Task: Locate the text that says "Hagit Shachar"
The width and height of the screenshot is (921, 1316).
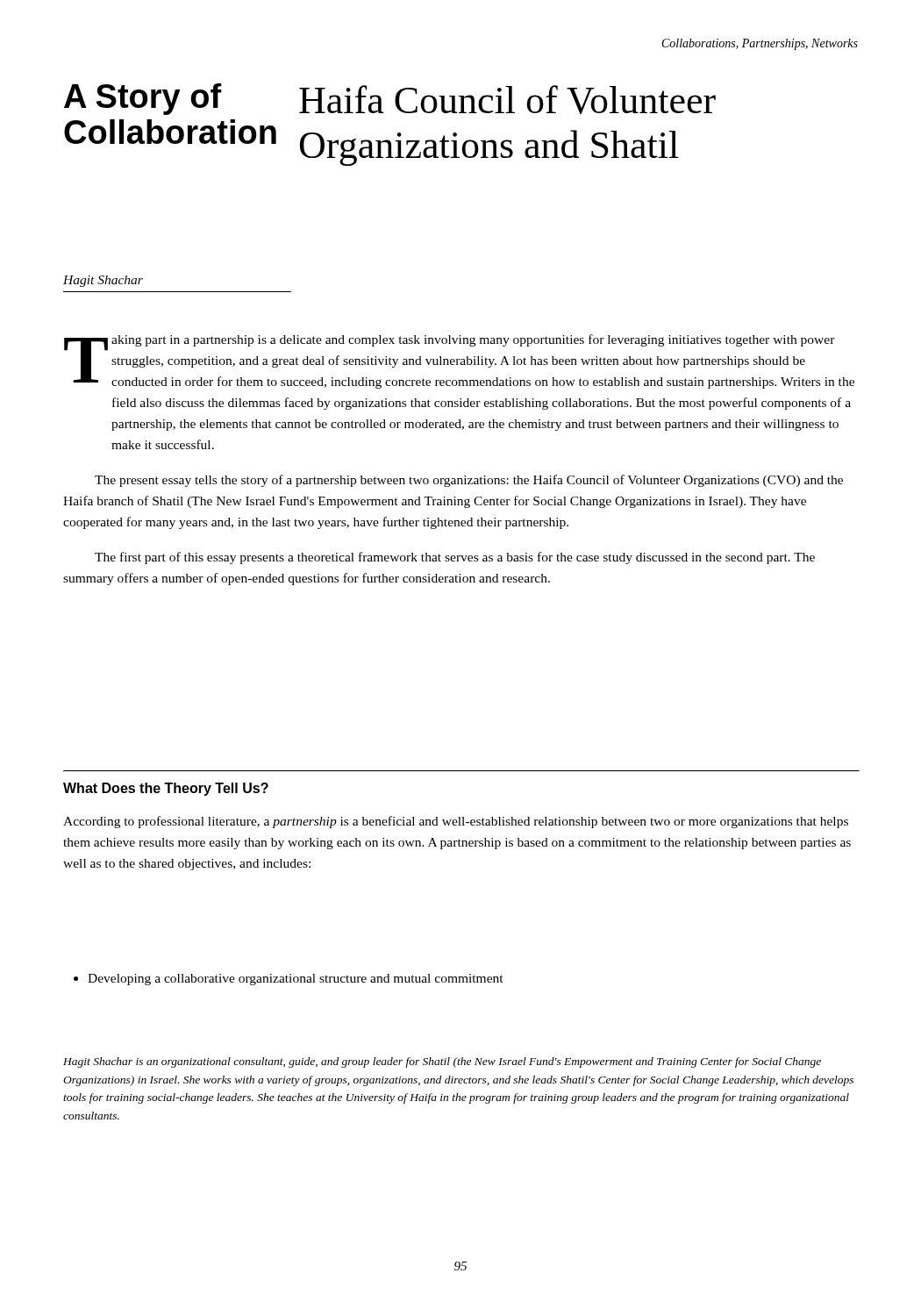Action: click(x=103, y=279)
